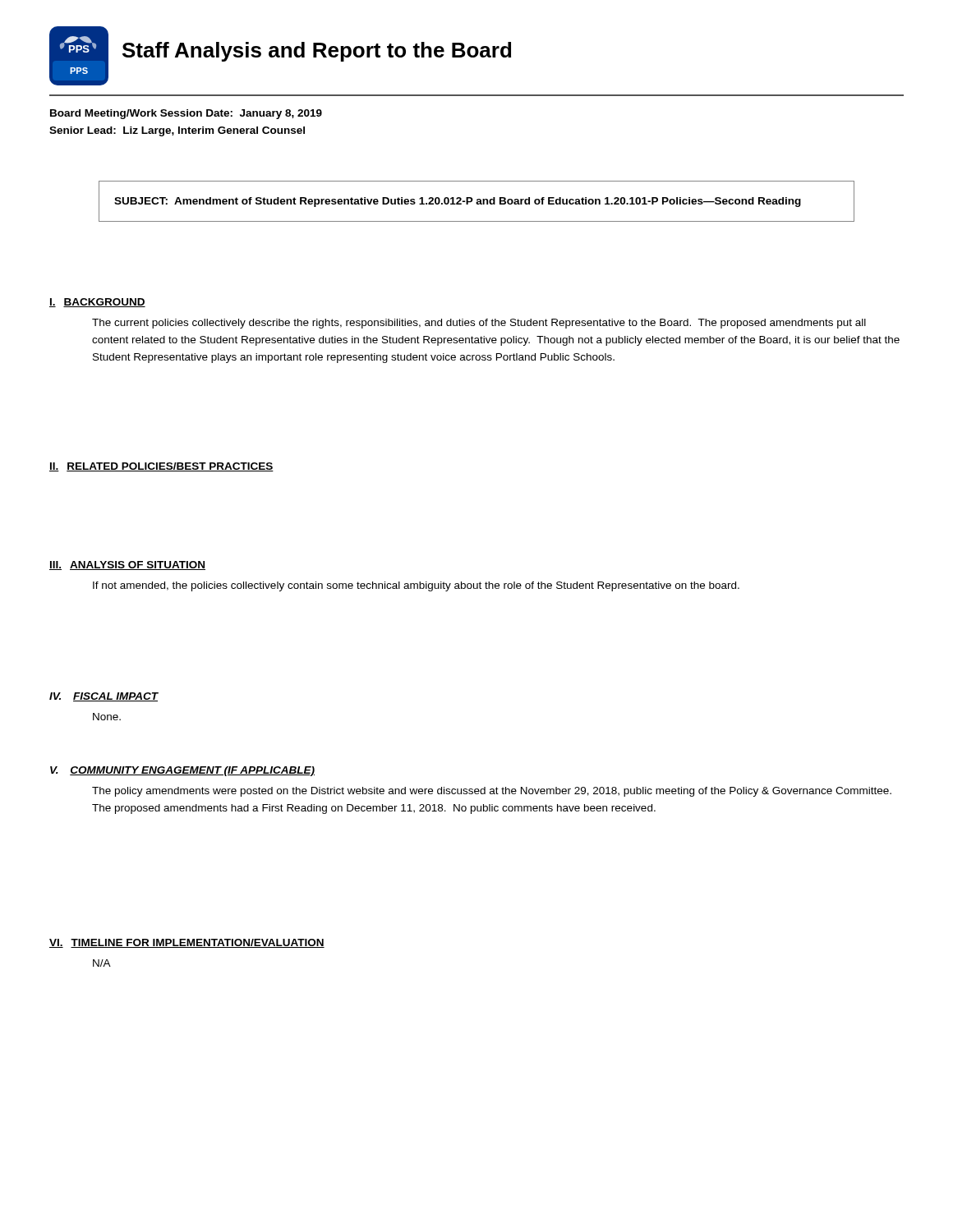
Task: Locate the text starting "SUBJECT: Amendment of"
Action: coord(476,201)
